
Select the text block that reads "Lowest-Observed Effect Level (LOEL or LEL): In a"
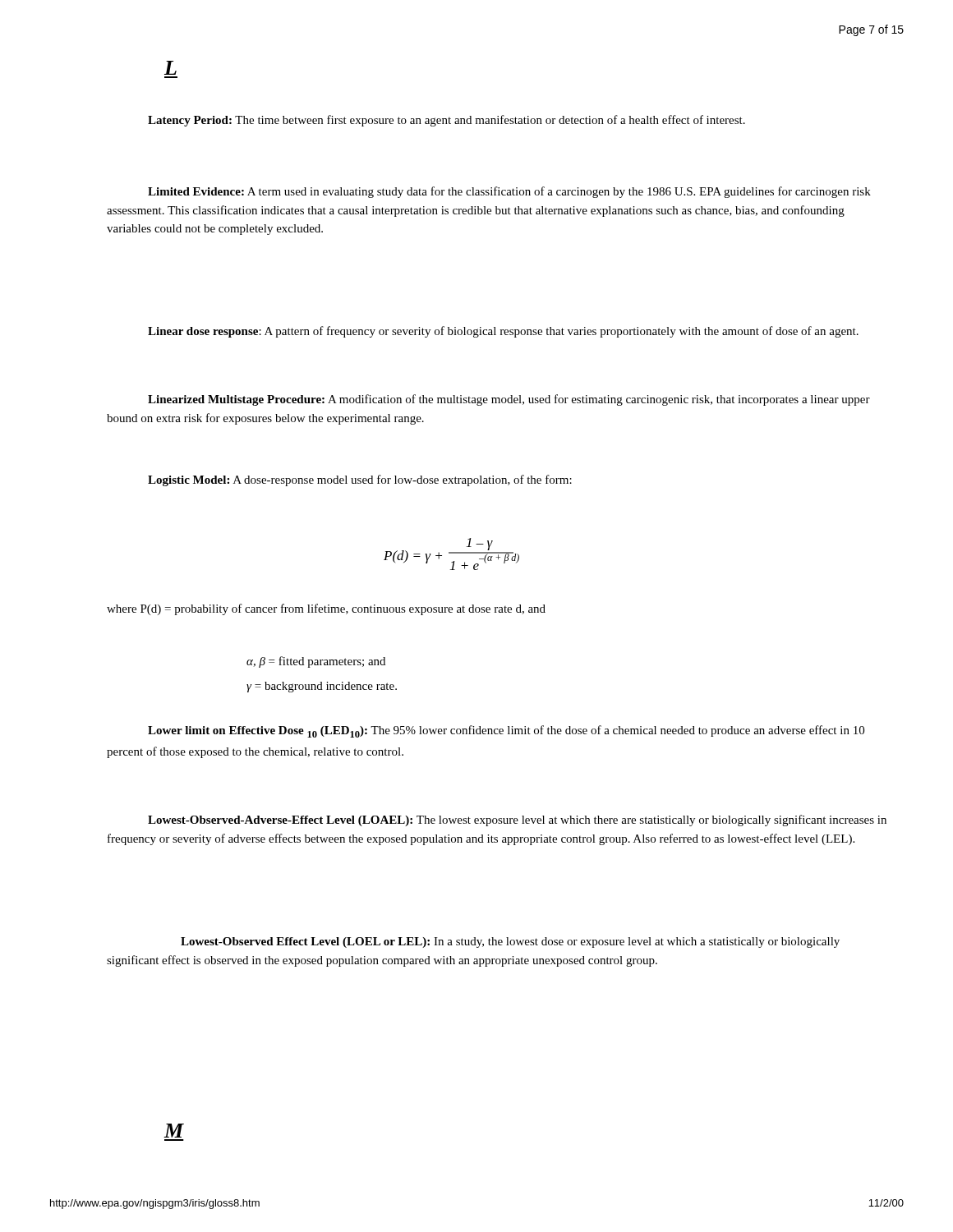(497, 951)
